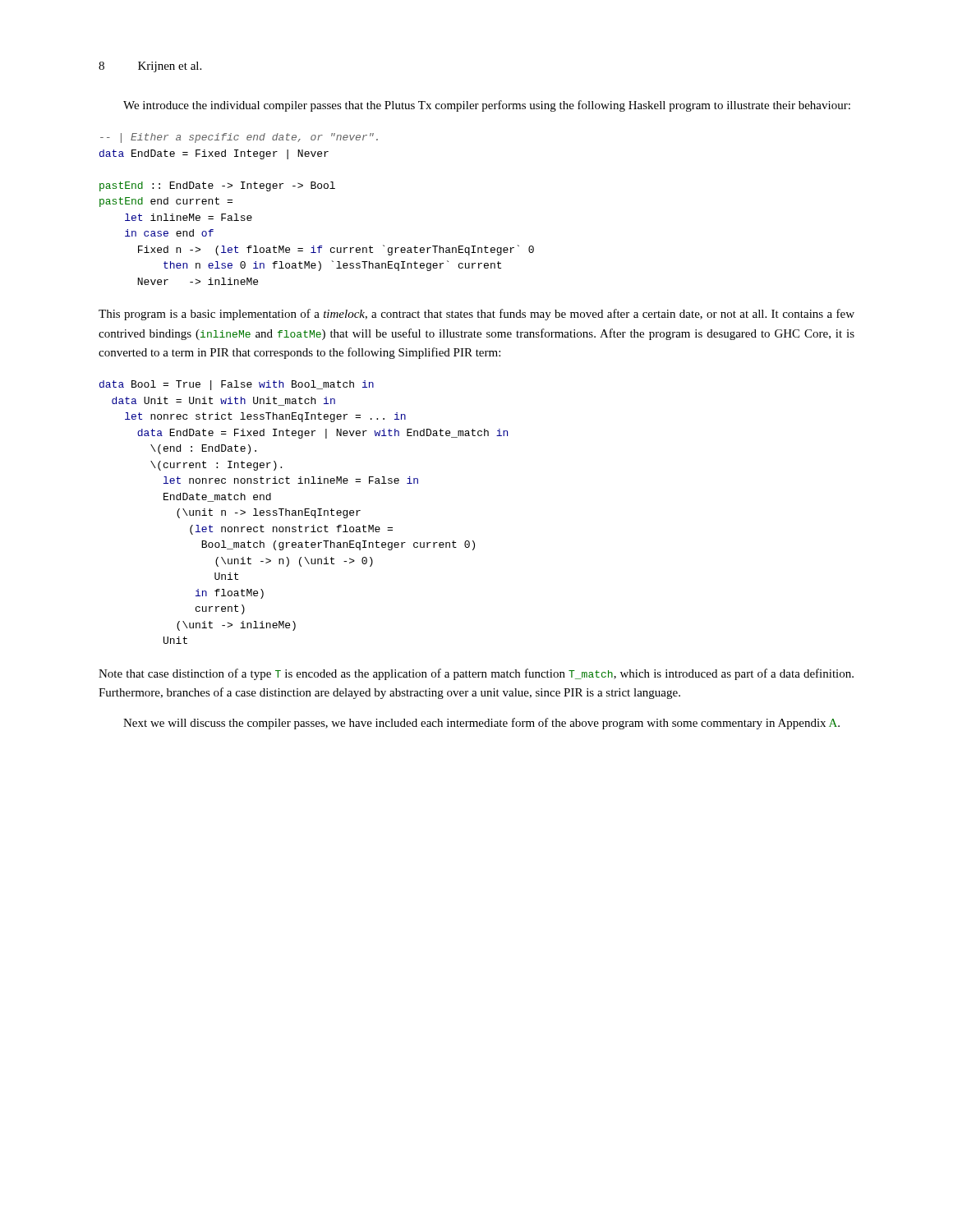Select the formula containing "data Bool = True |"
Screen dimensions: 1232x953
pos(237,385)
